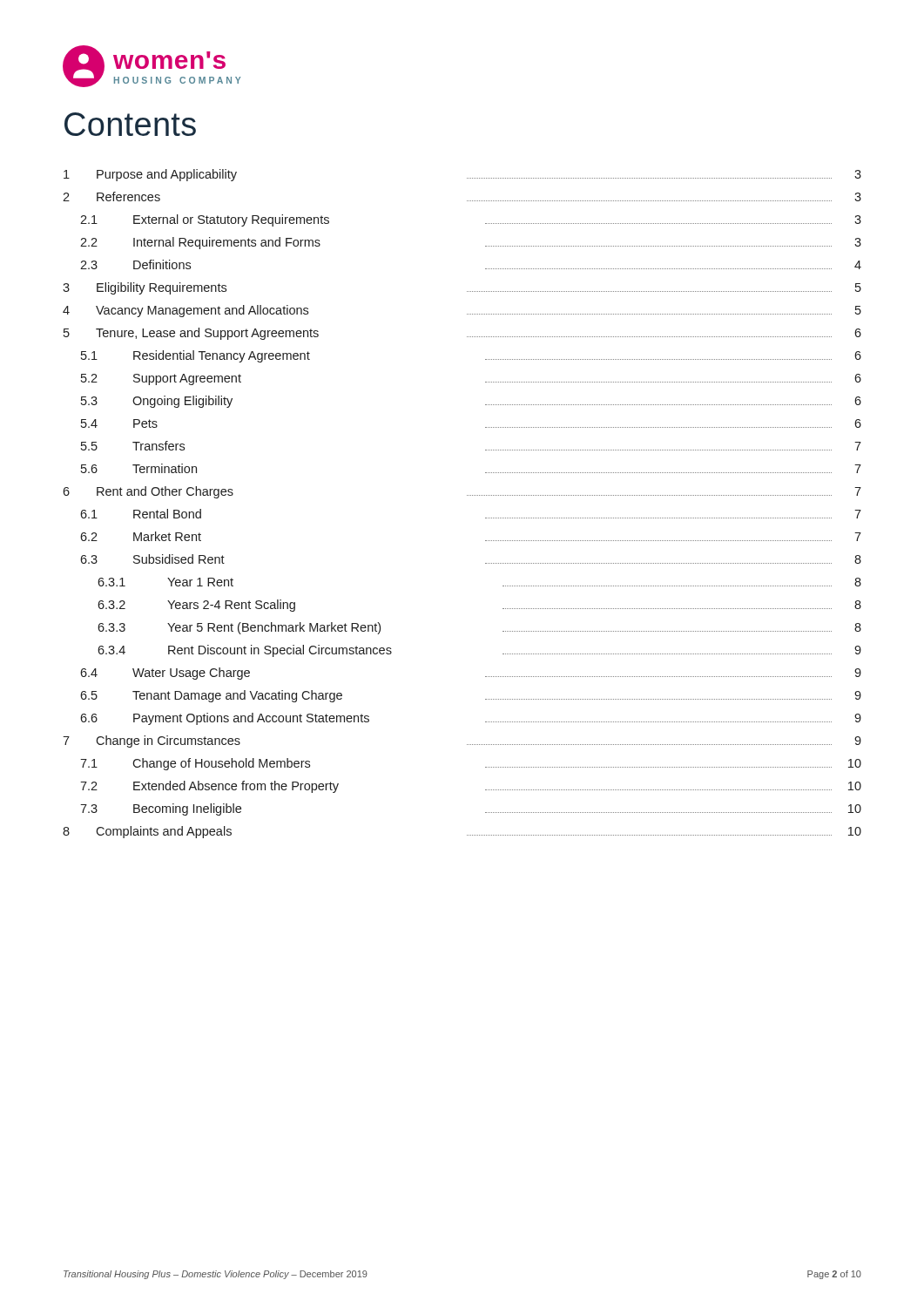This screenshot has height=1307, width=924.
Task: Locate the block of text that opens with "6.3.4 Rent Discount in Special Circumstances"
Action: pyautogui.click(x=111, y=650)
